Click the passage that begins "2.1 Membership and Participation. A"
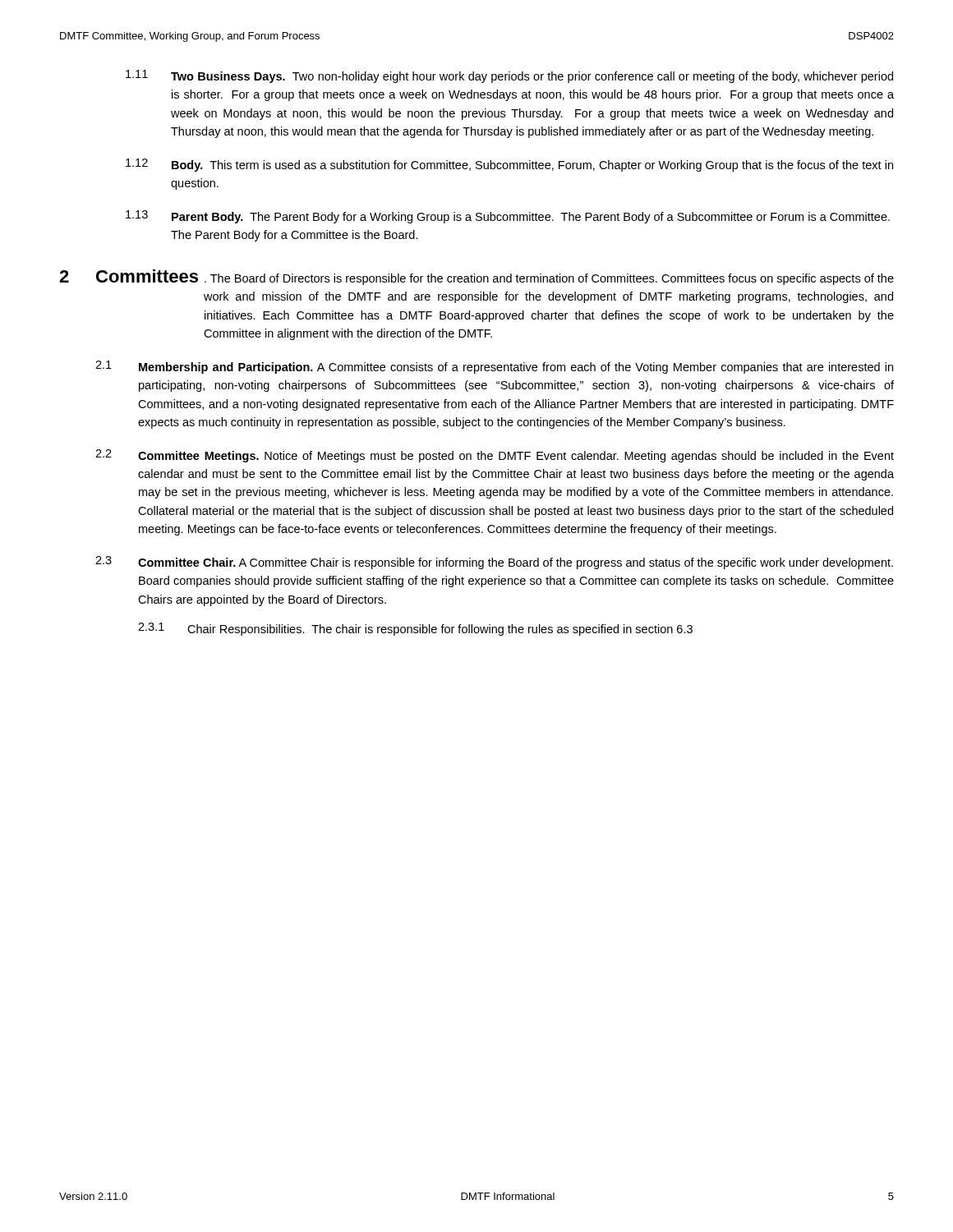This screenshot has width=953, height=1232. pos(495,395)
